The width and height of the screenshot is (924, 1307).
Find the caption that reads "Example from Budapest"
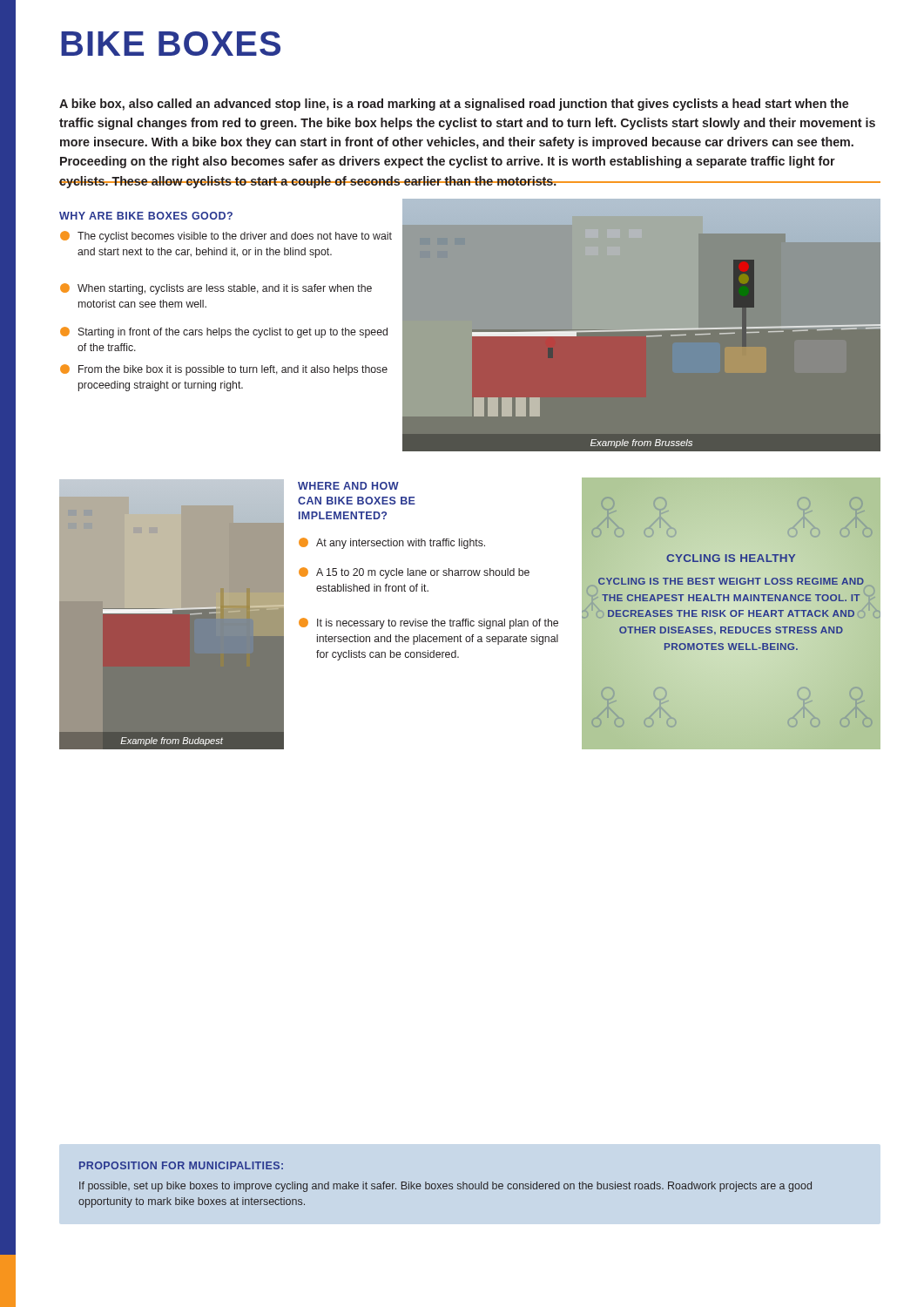click(172, 741)
